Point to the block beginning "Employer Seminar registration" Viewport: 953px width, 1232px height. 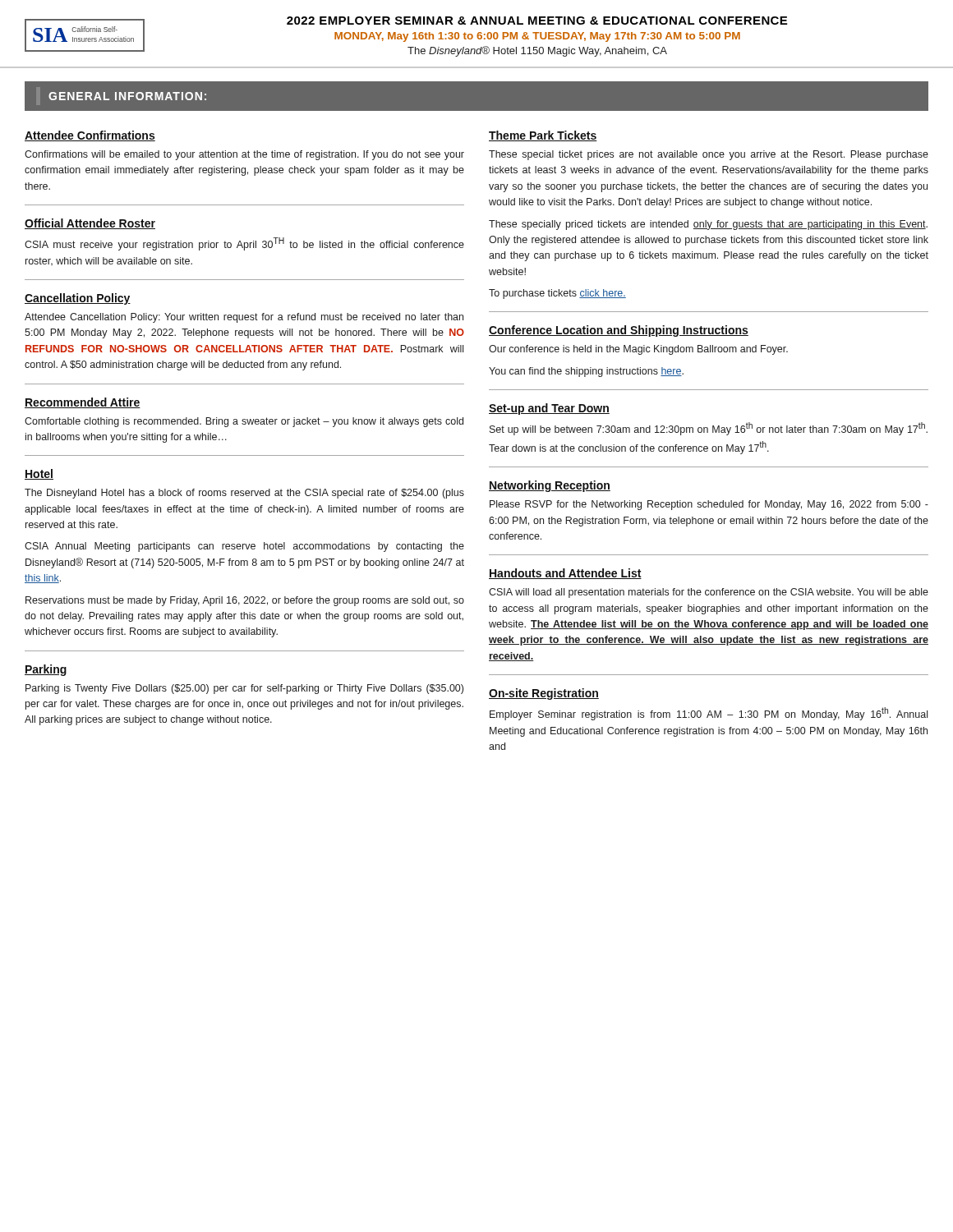(709, 729)
